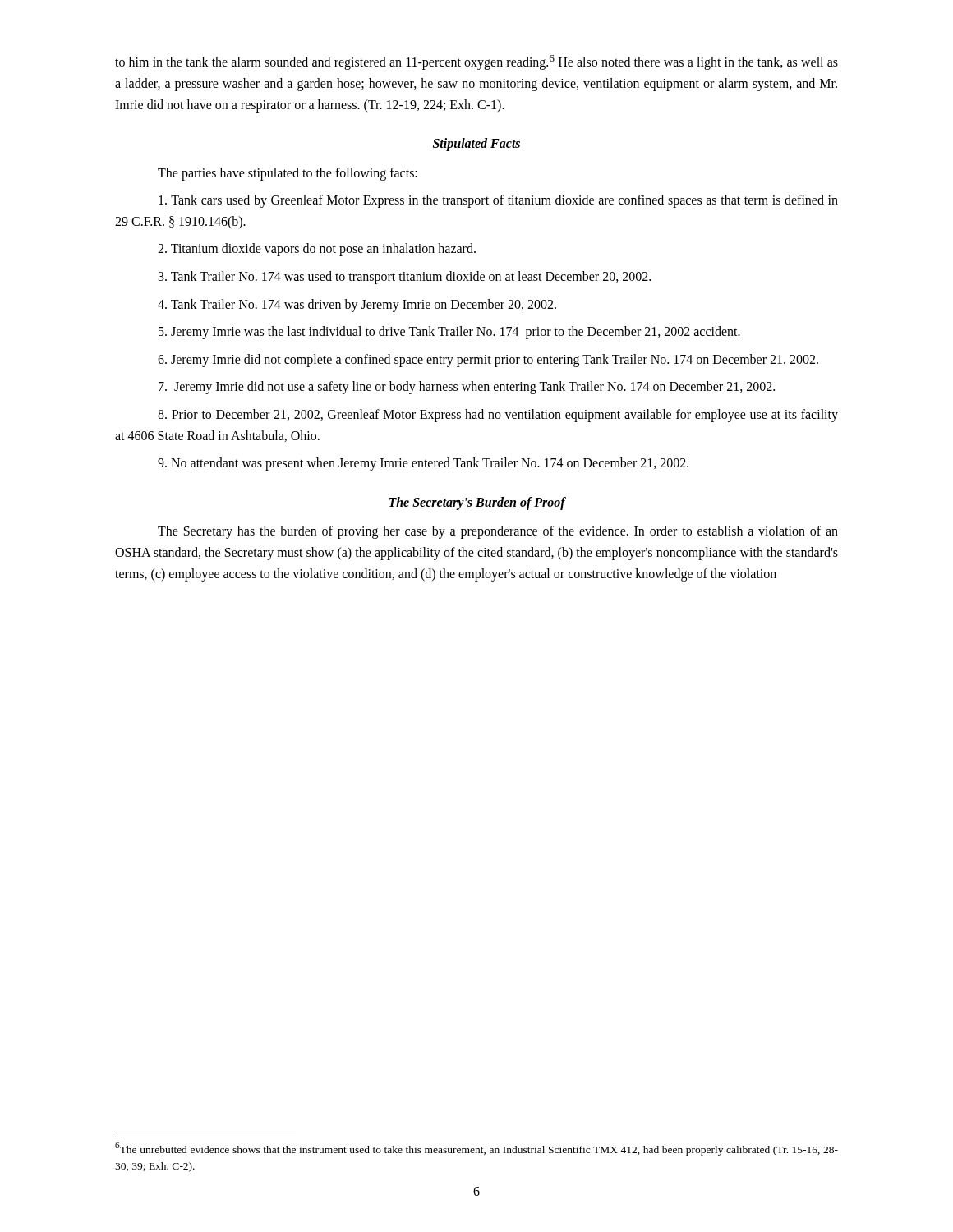Point to "Stipulated Facts"

[476, 143]
